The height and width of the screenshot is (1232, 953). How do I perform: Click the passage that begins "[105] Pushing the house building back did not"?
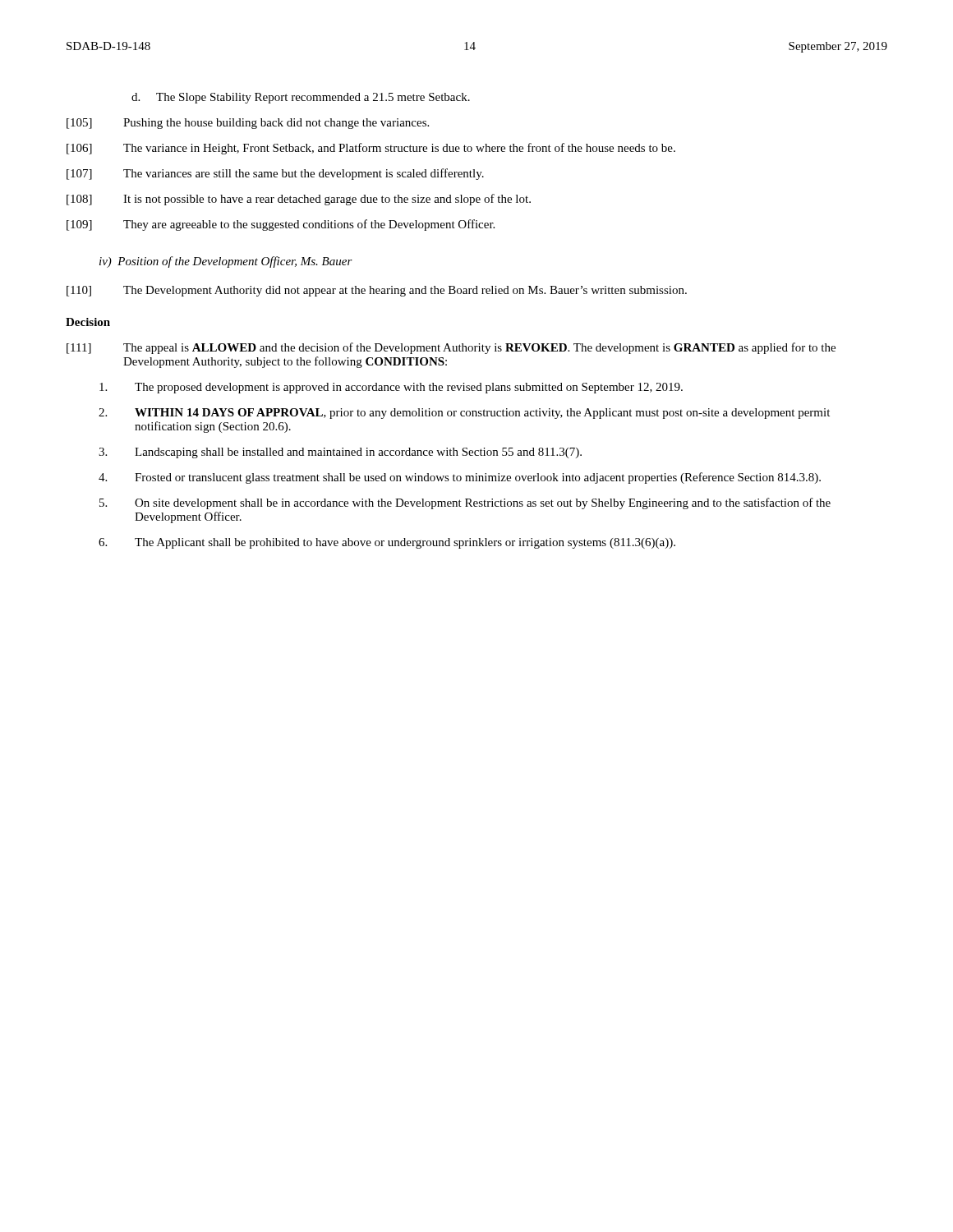[248, 124]
